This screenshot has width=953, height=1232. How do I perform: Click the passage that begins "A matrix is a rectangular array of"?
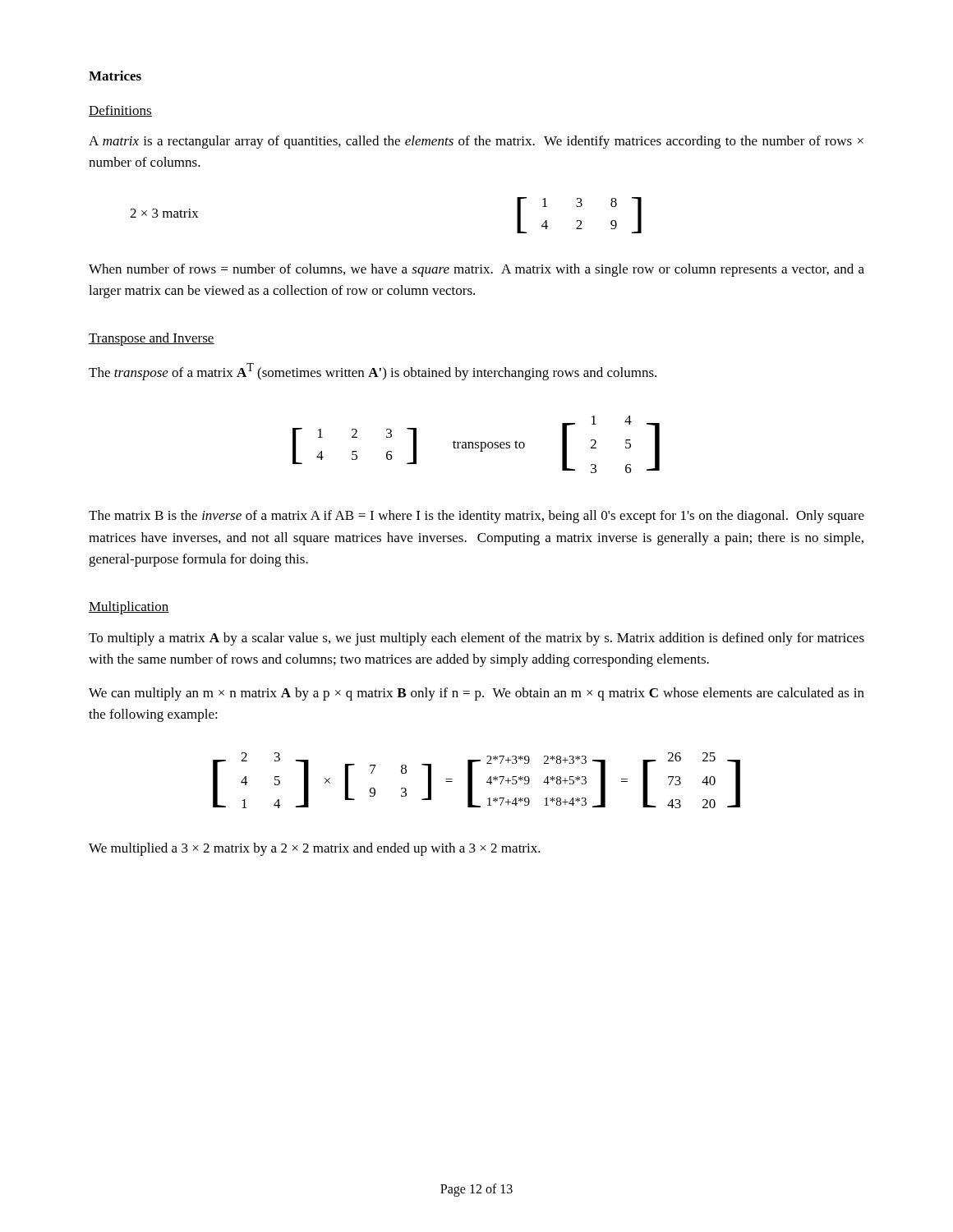click(x=476, y=152)
